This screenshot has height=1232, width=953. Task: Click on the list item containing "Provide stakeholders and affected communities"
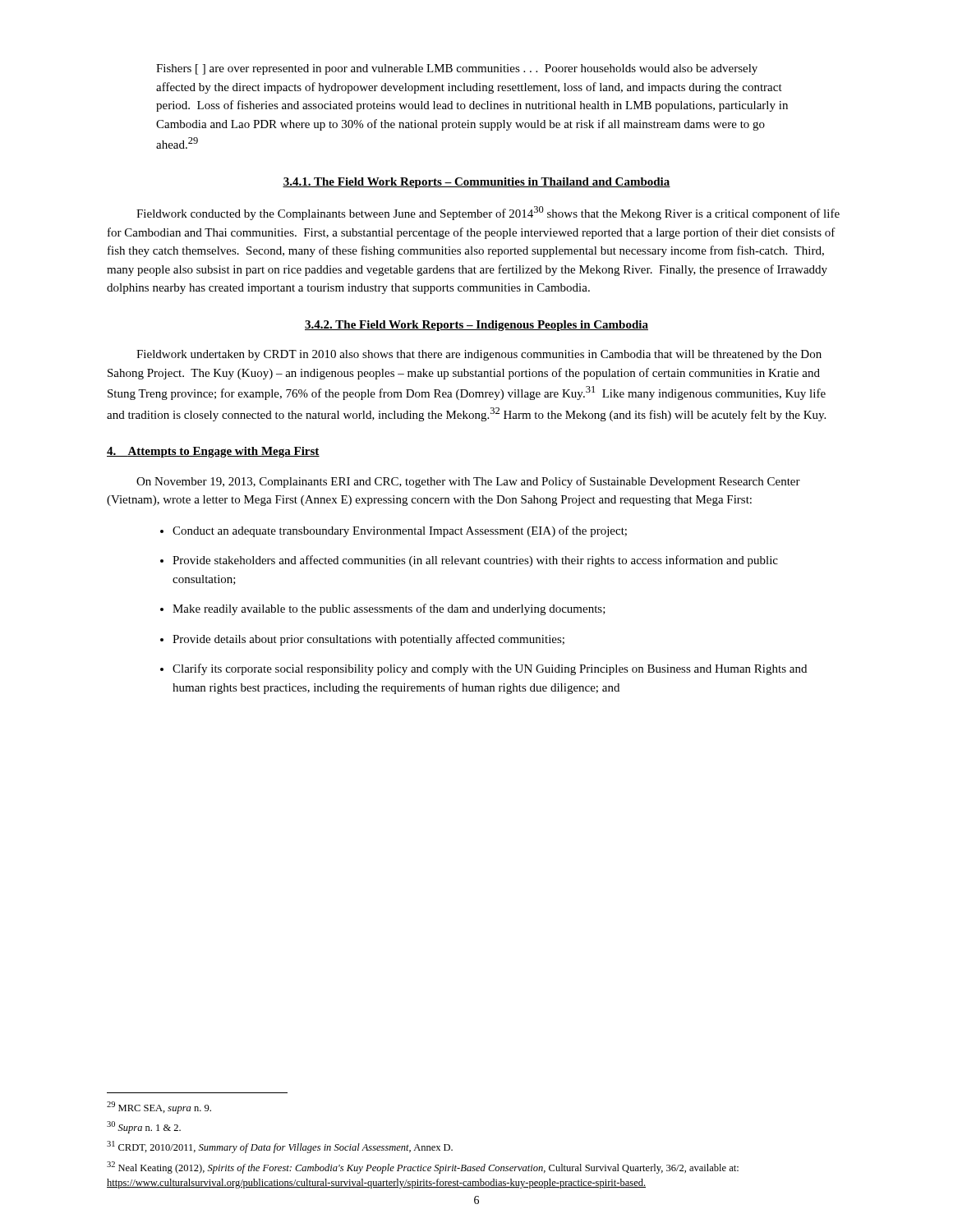point(475,569)
